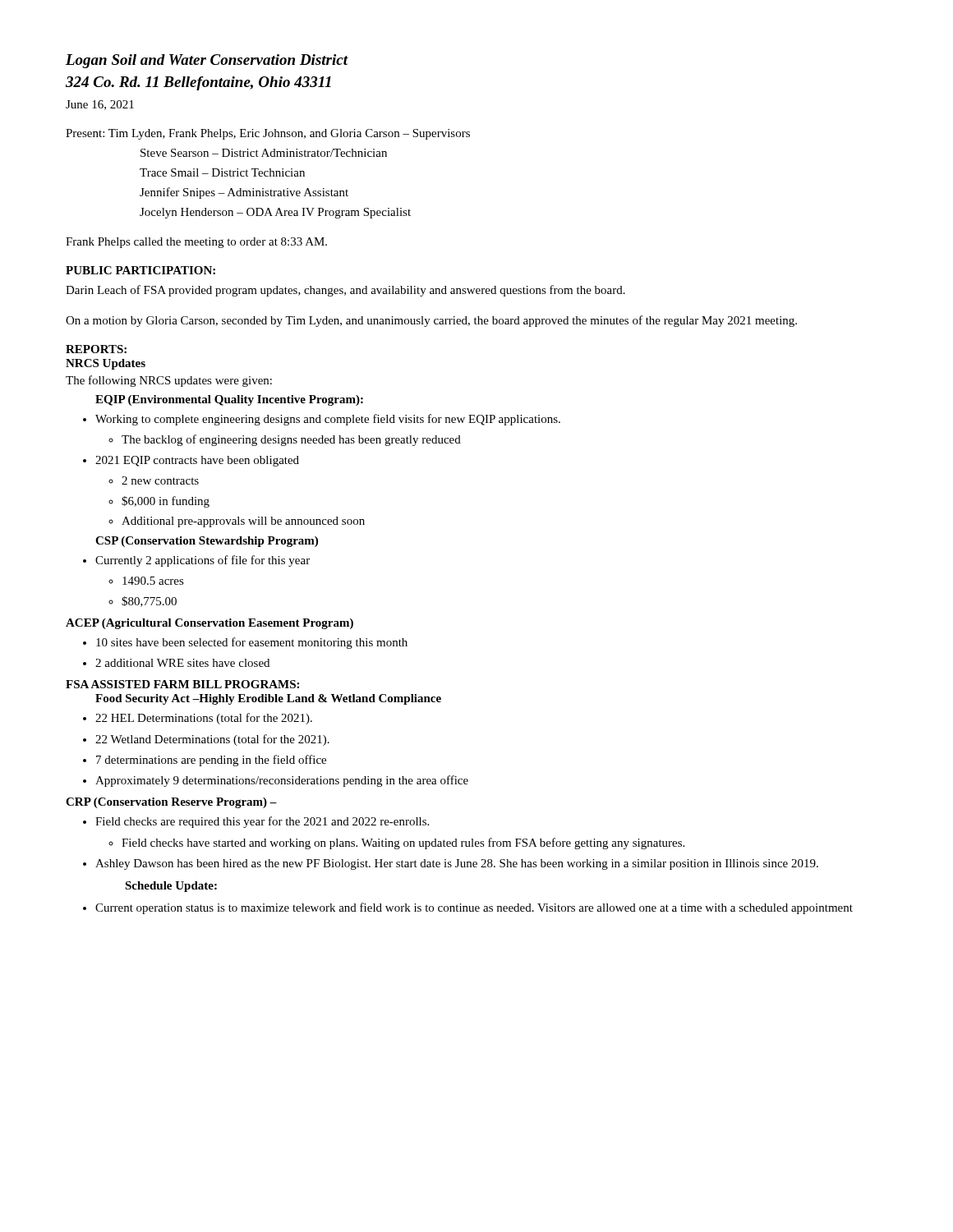
Task: Select the element starting "PUBLIC PARTICIPATION:"
Action: coord(141,270)
